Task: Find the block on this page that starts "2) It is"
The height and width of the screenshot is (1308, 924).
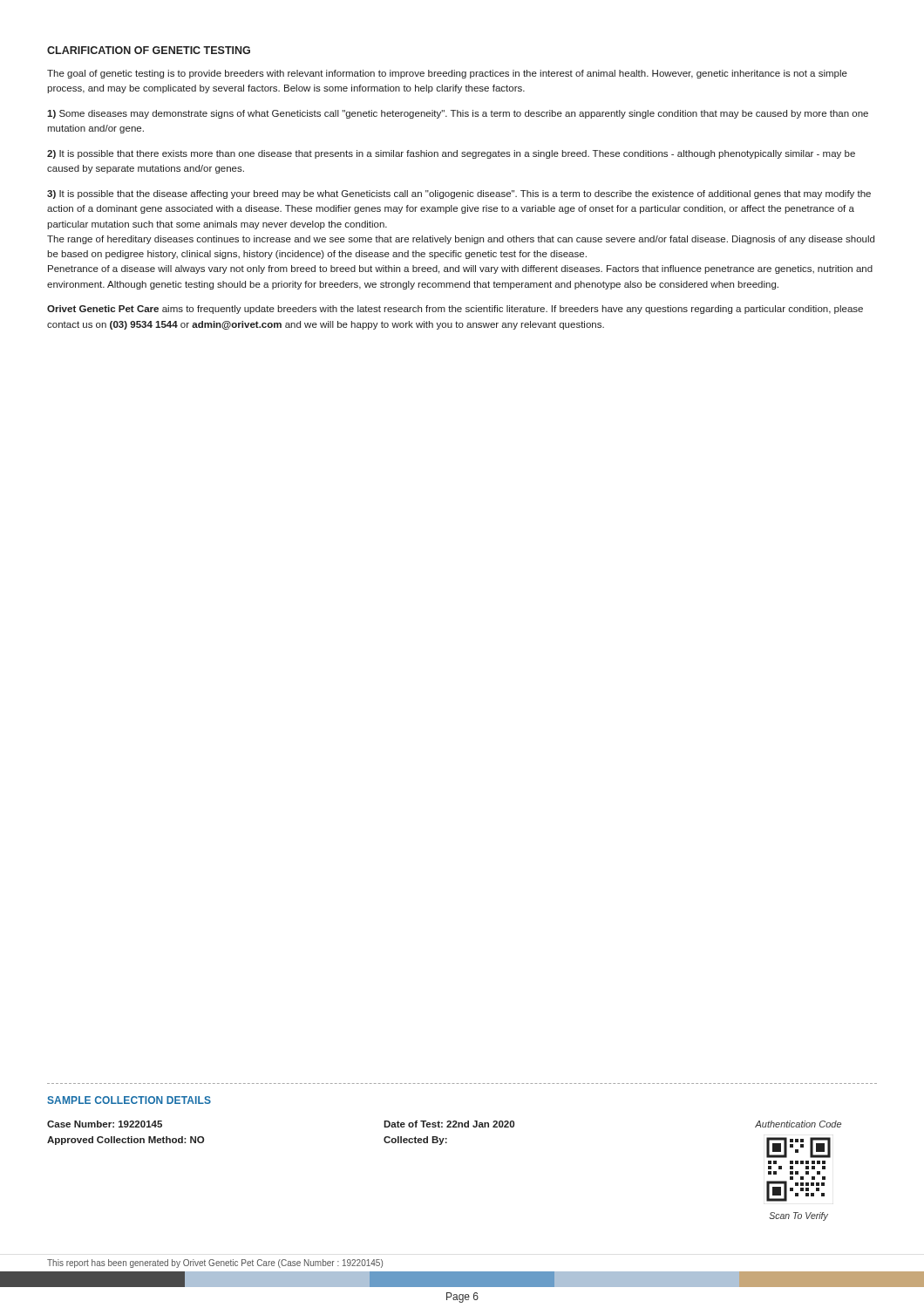Action: coord(462,162)
